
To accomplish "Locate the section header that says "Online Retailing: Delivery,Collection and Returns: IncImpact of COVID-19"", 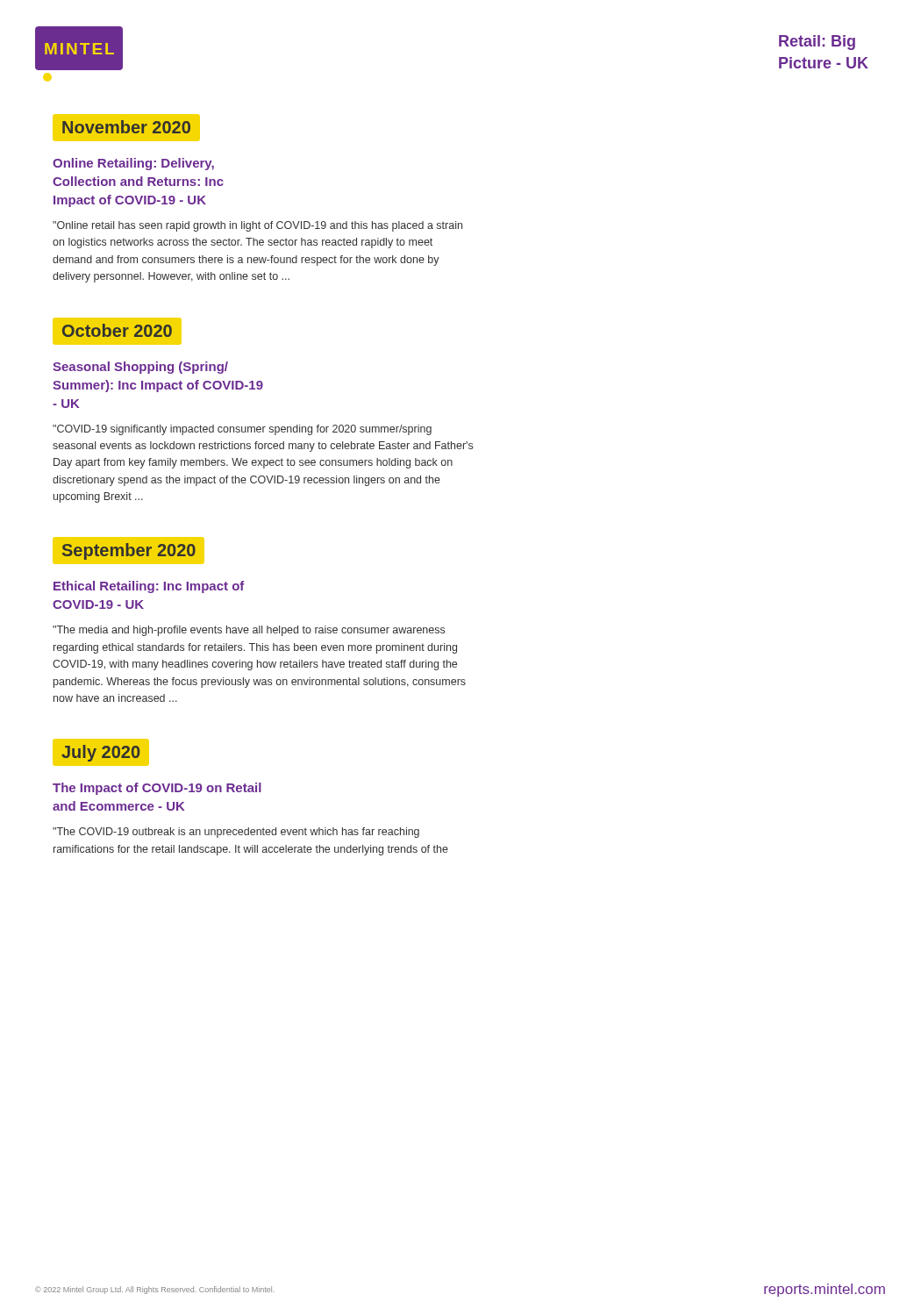I will click(x=133, y=164).
